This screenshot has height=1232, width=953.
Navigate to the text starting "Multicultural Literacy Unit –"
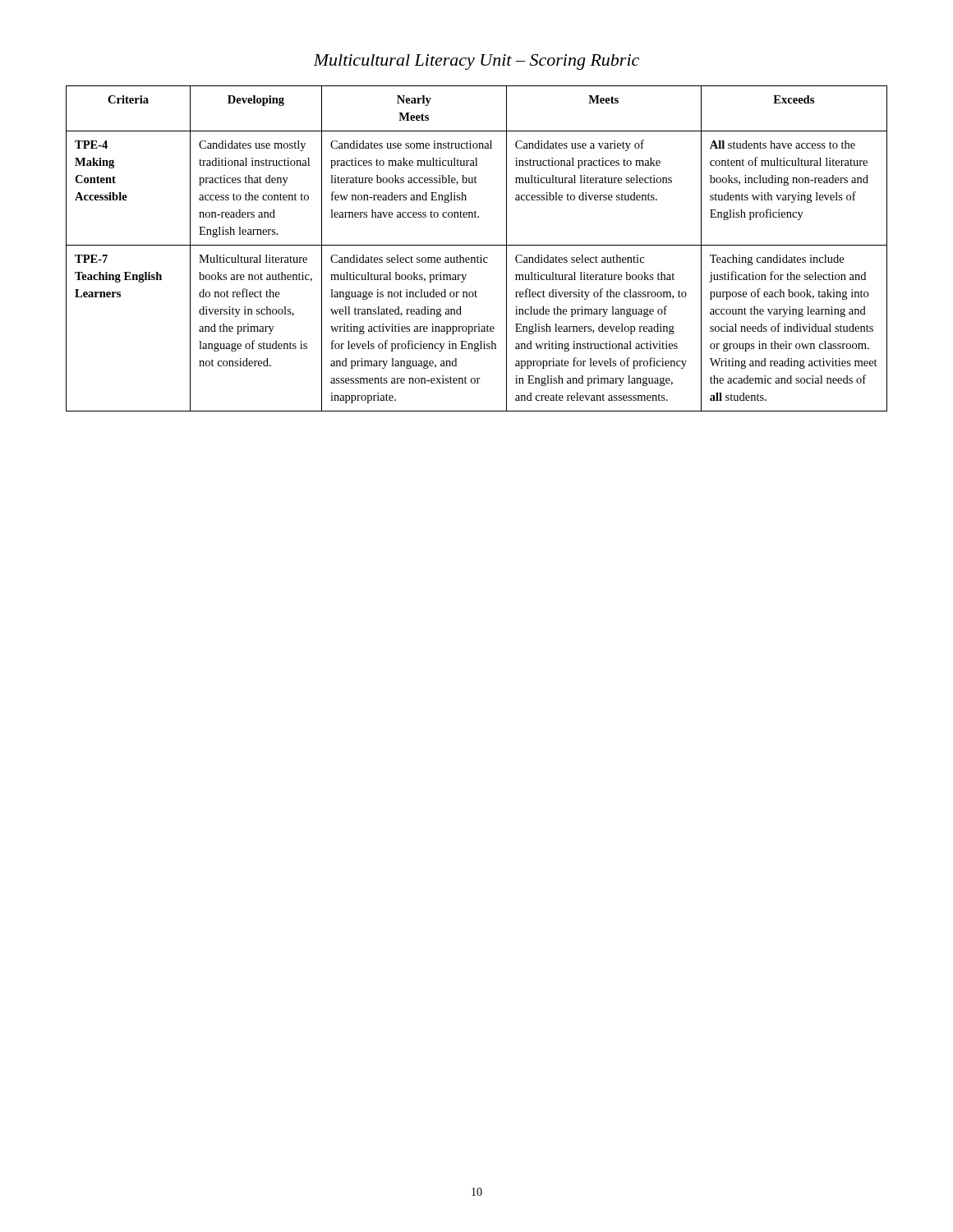click(476, 60)
